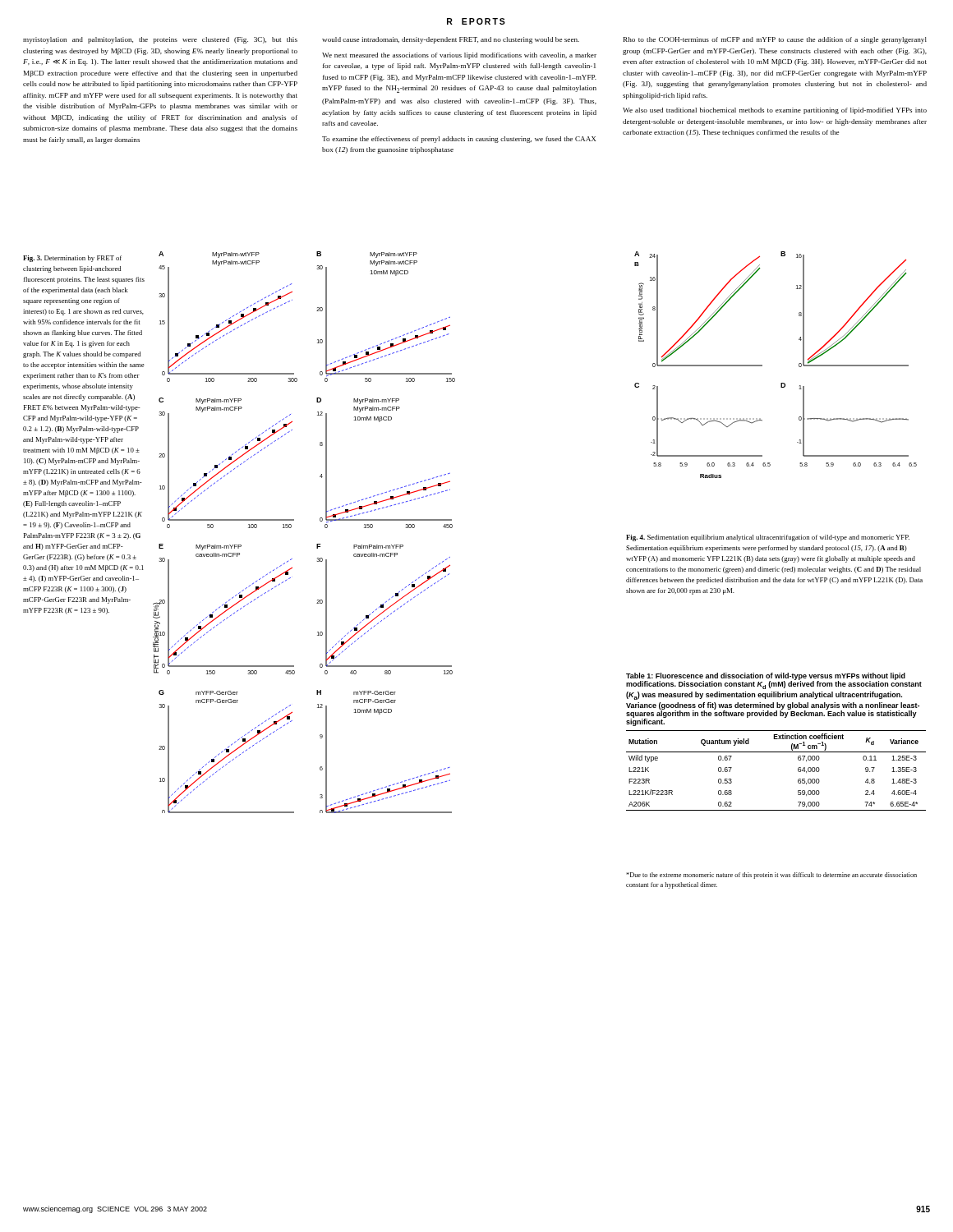This screenshot has width=953, height=1232.
Task: Find the footnote that reads "Due to the extreme monomeric nature of this"
Action: click(776, 881)
